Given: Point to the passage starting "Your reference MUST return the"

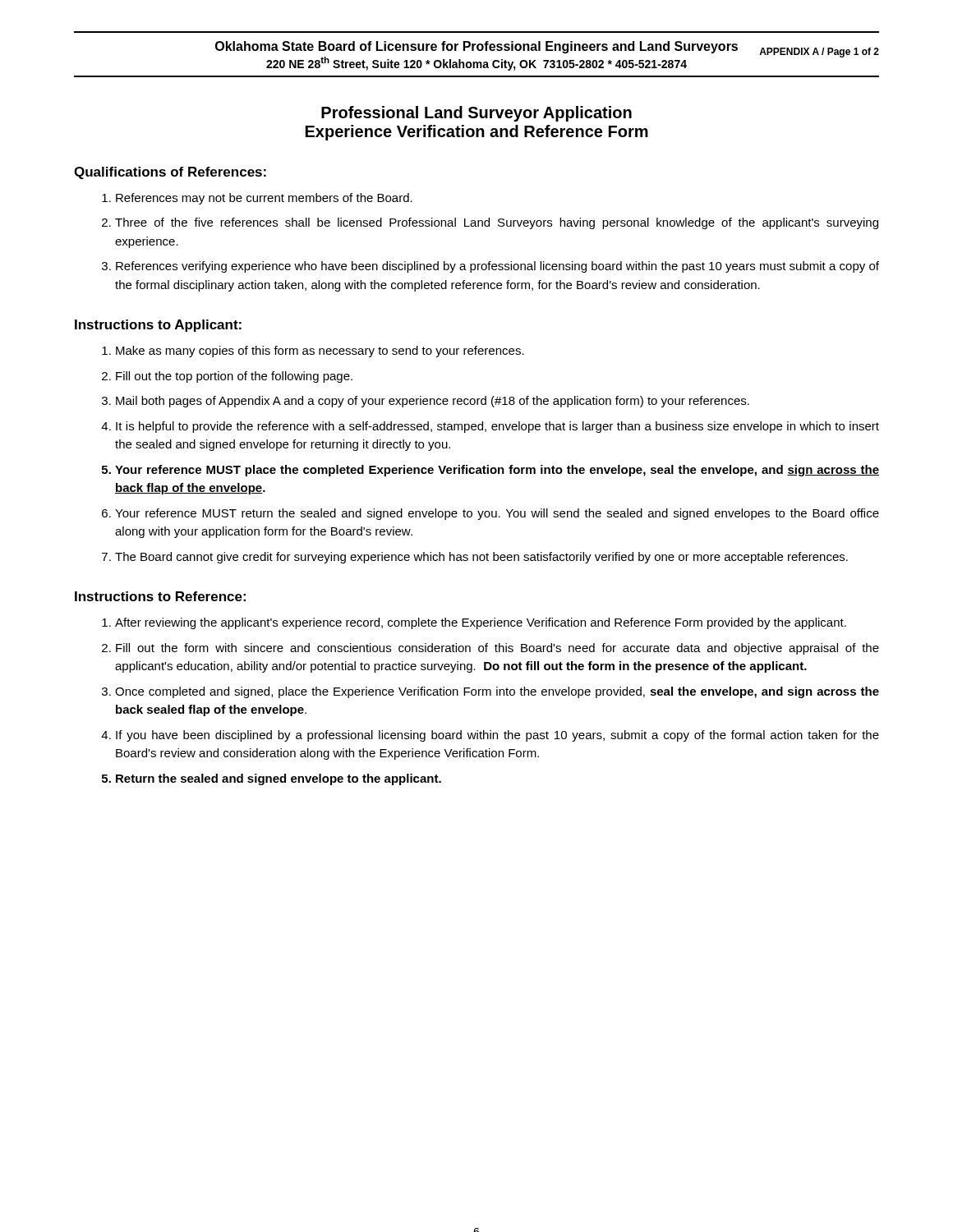Looking at the screenshot, I should (476, 522).
